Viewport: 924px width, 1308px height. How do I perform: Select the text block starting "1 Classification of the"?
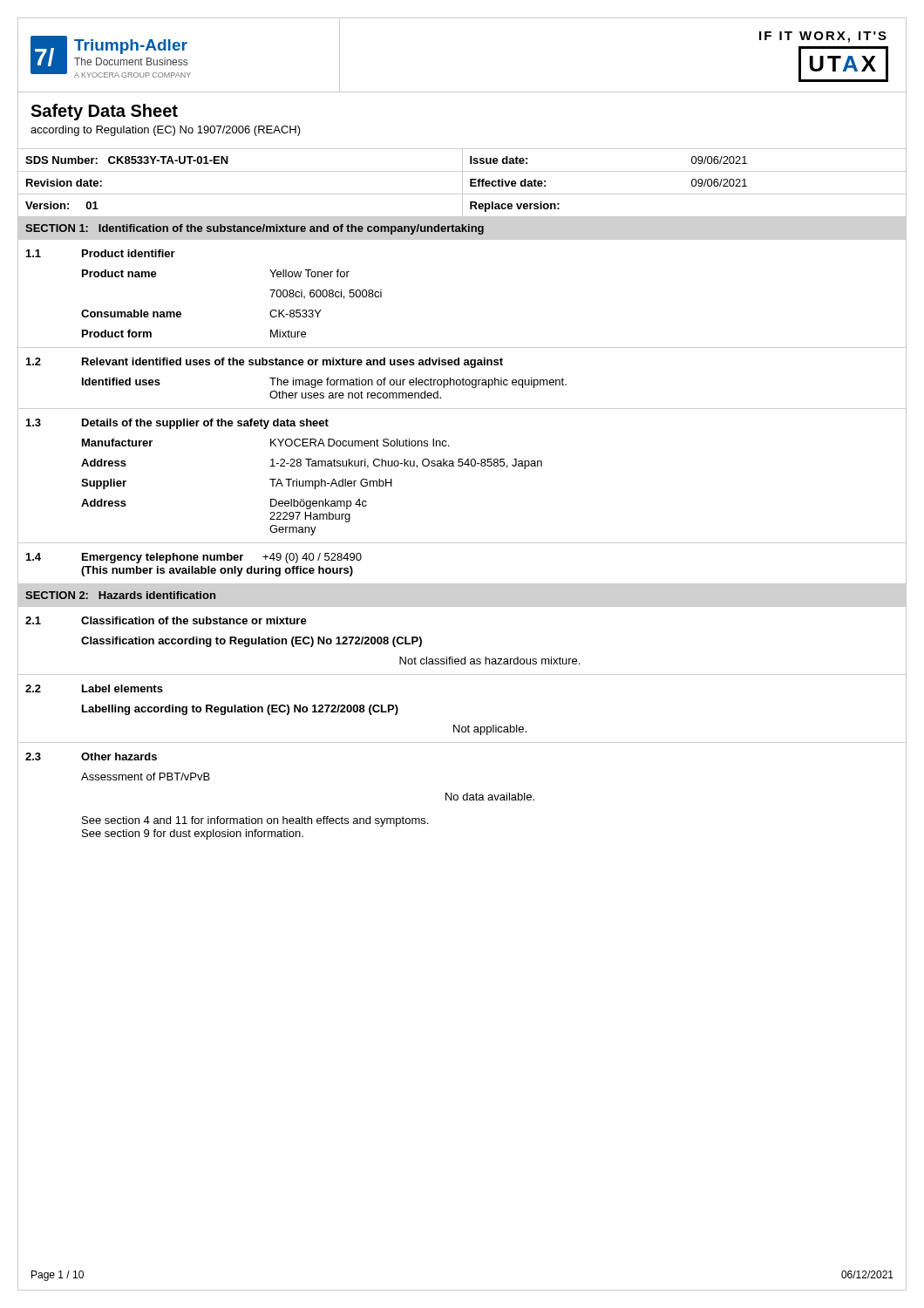[x=462, y=729]
